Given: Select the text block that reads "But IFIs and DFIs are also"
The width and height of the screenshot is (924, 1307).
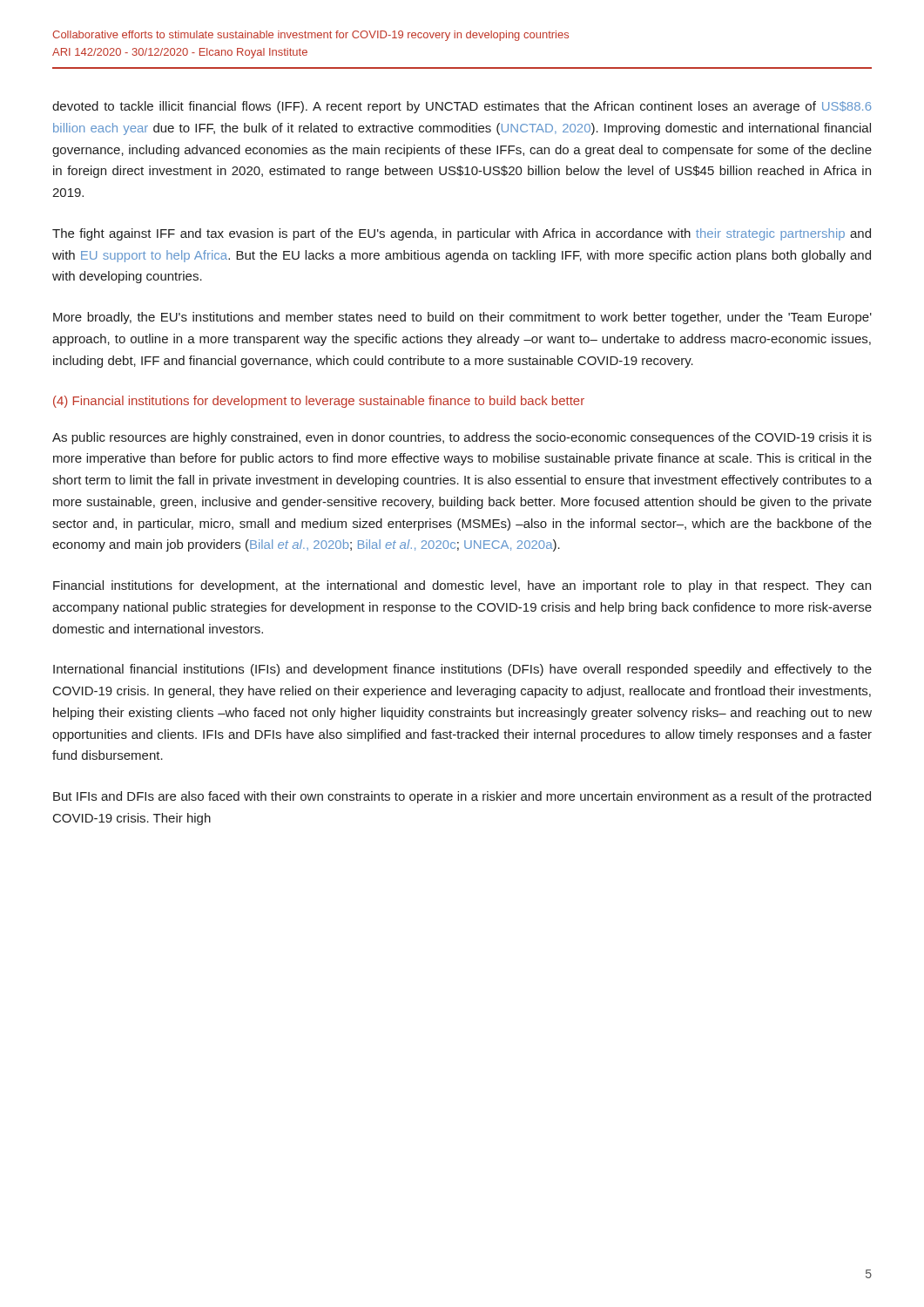Looking at the screenshot, I should [x=462, y=807].
